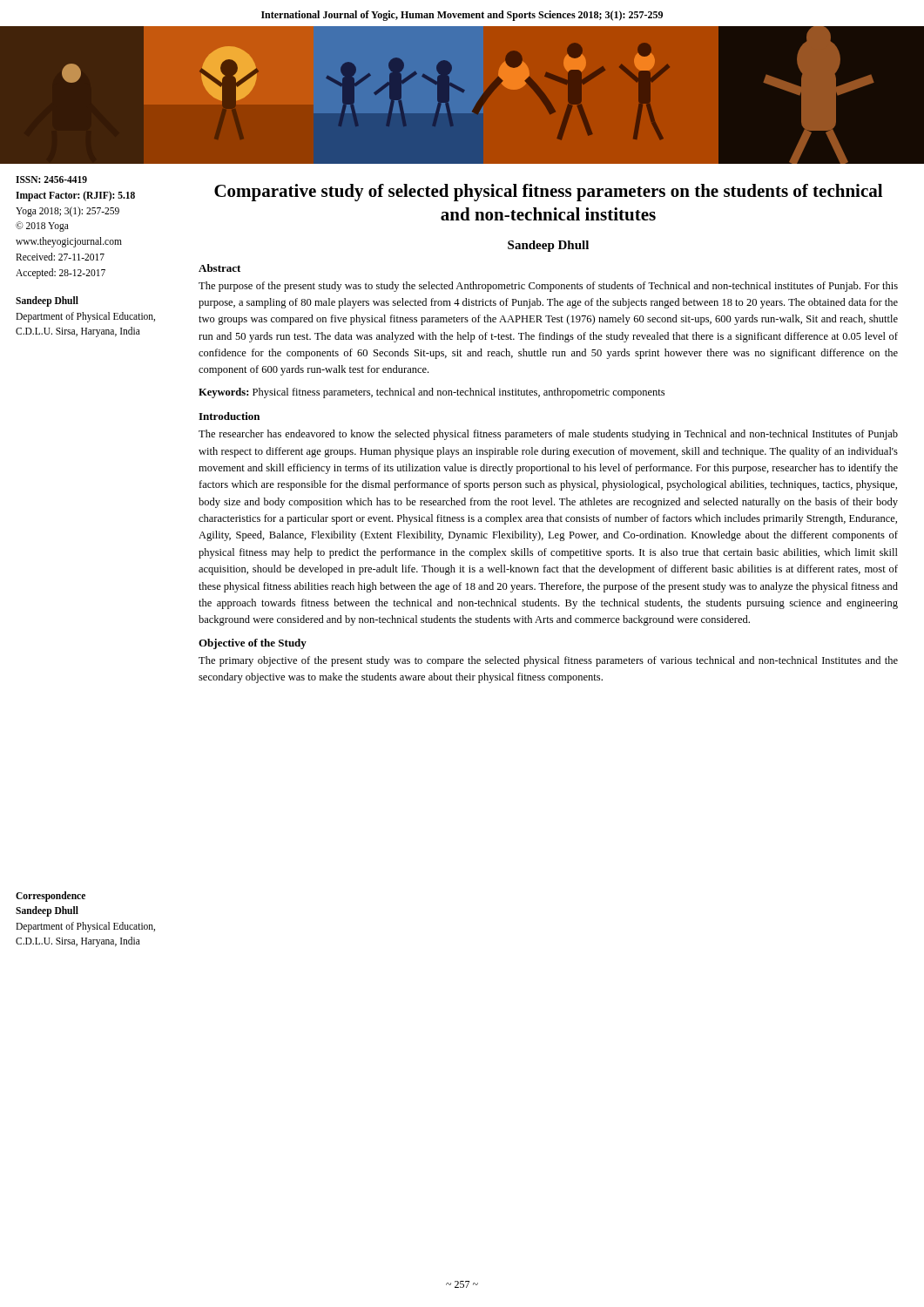
Task: Navigate to the passage starting "The primary objective of the present study"
Action: coord(548,669)
